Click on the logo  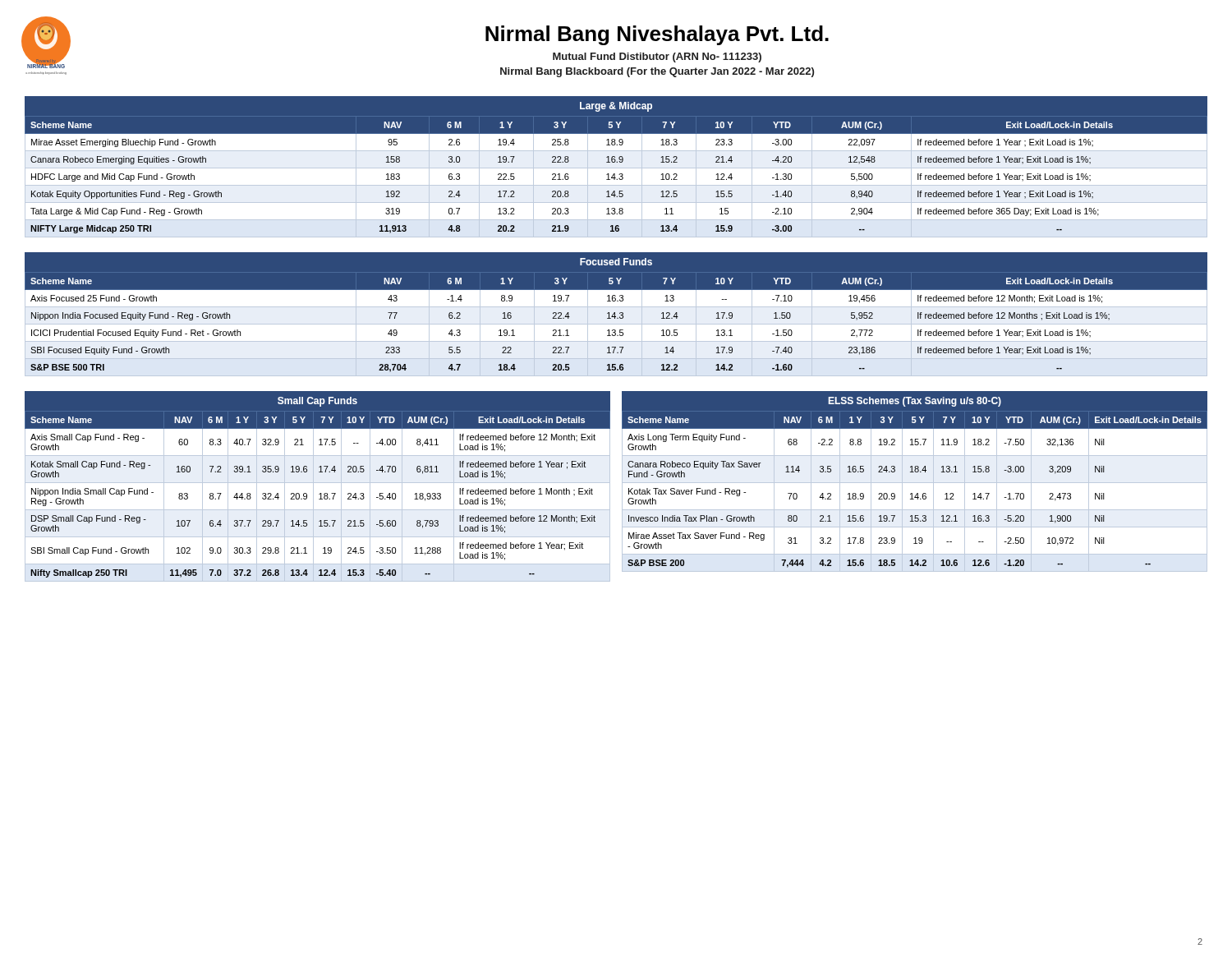pyautogui.click(x=62, y=49)
